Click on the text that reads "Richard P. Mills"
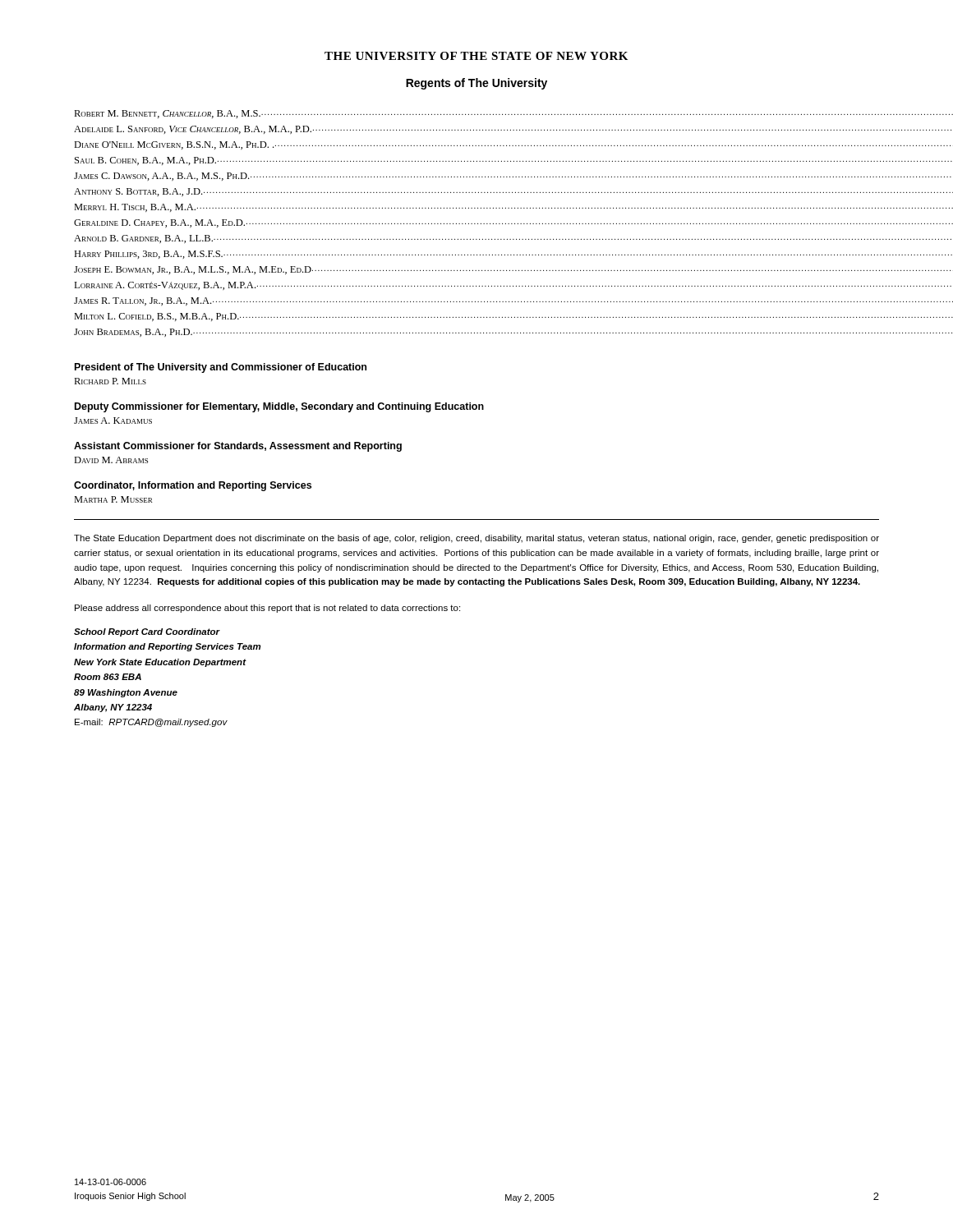Screen dimensions: 1232x953 click(110, 381)
